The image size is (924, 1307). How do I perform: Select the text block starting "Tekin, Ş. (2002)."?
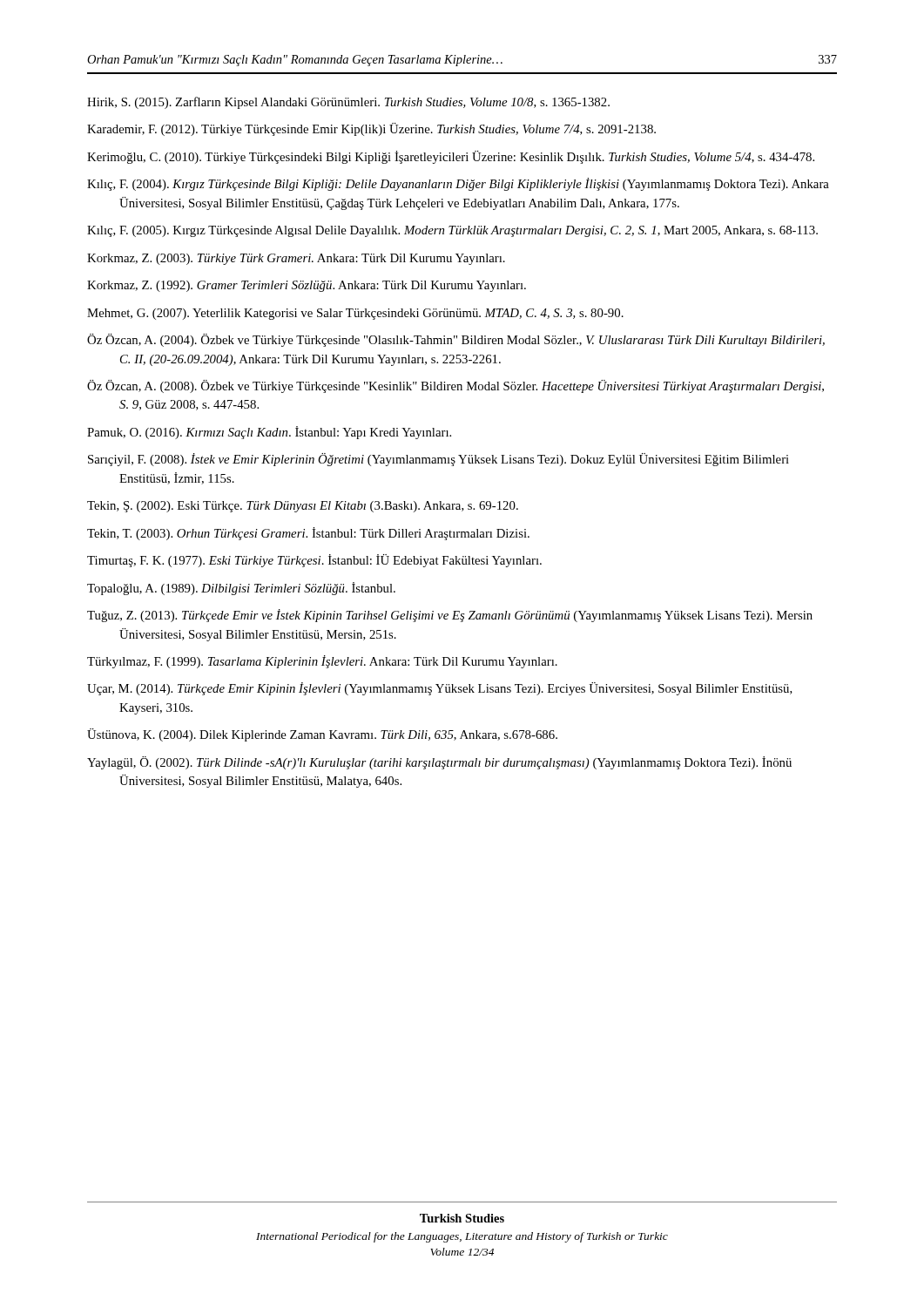pos(303,506)
